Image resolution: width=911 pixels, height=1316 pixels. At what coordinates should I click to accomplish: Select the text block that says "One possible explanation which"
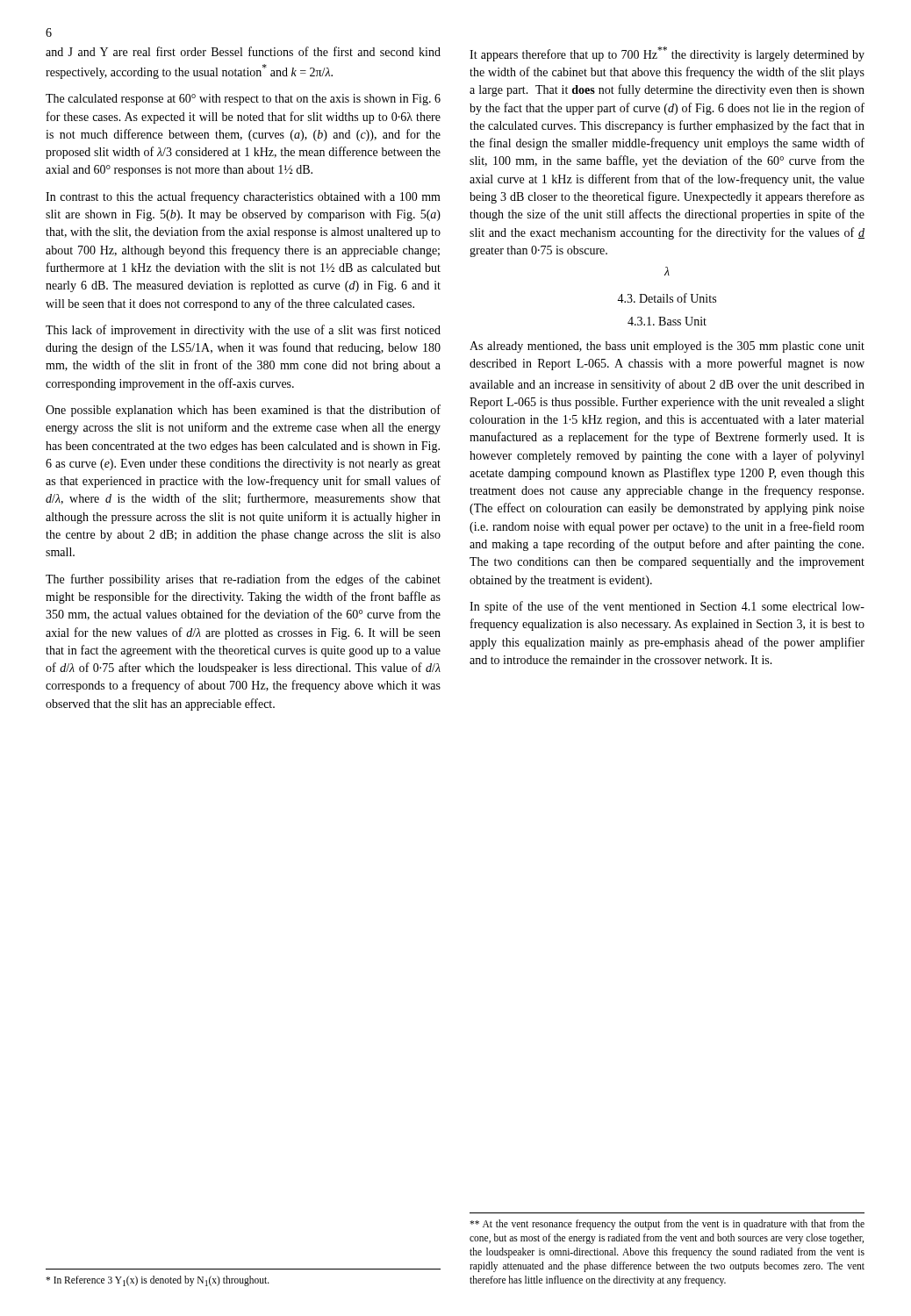pos(243,482)
